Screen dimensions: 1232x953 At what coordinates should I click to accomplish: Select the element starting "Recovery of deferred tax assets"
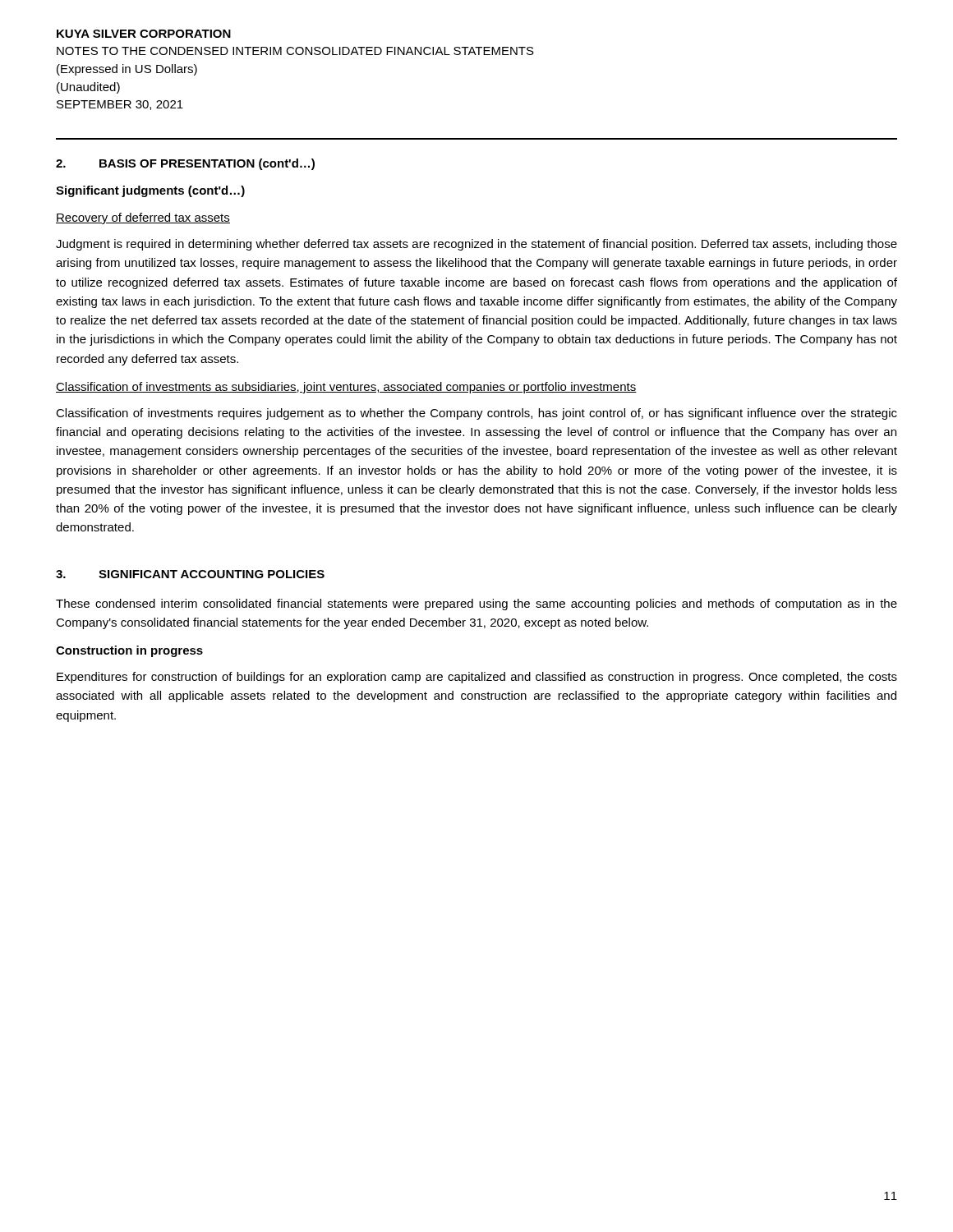click(x=143, y=217)
